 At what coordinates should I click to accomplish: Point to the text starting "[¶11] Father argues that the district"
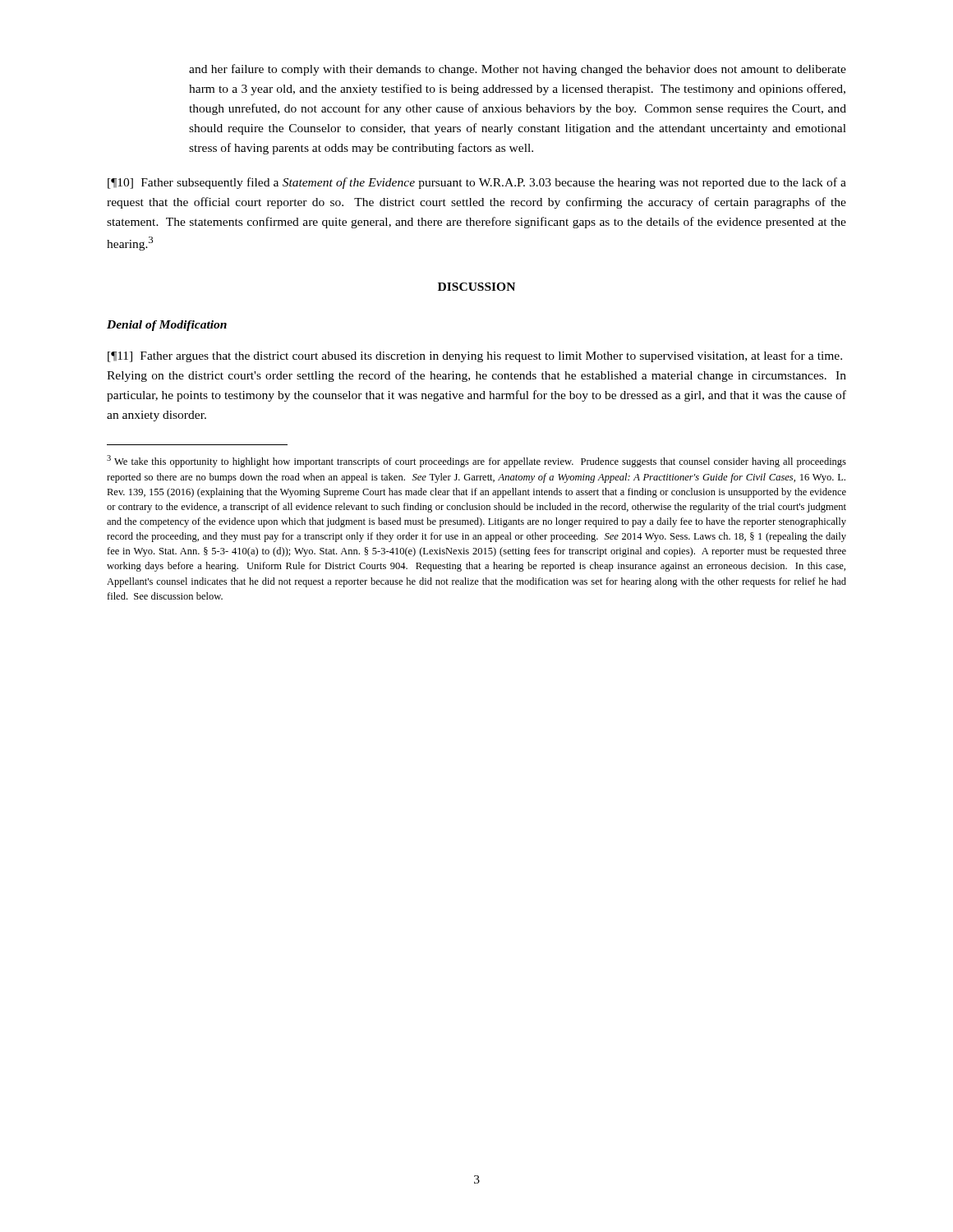[476, 385]
